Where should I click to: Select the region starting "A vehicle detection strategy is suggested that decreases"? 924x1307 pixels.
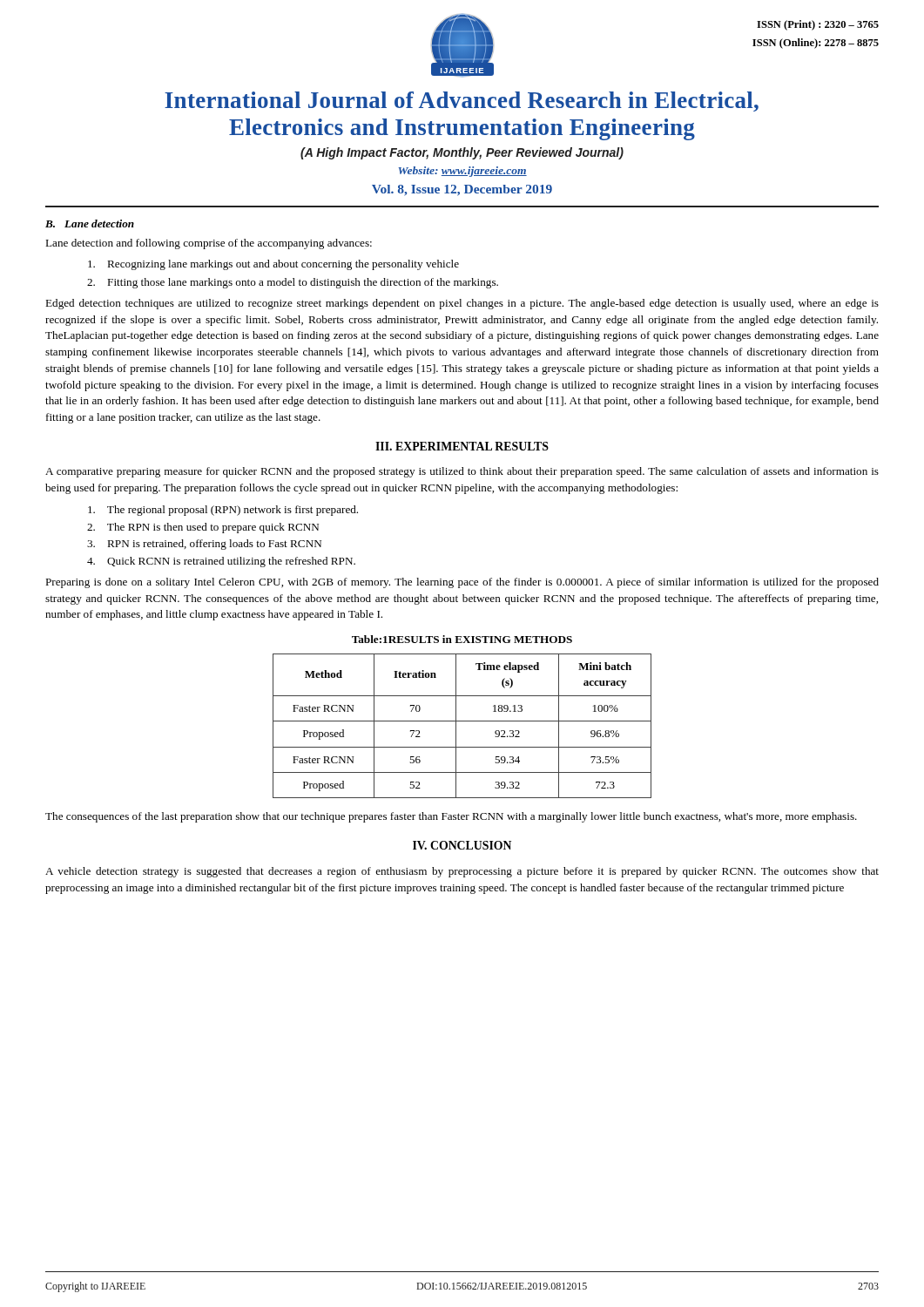click(x=462, y=879)
